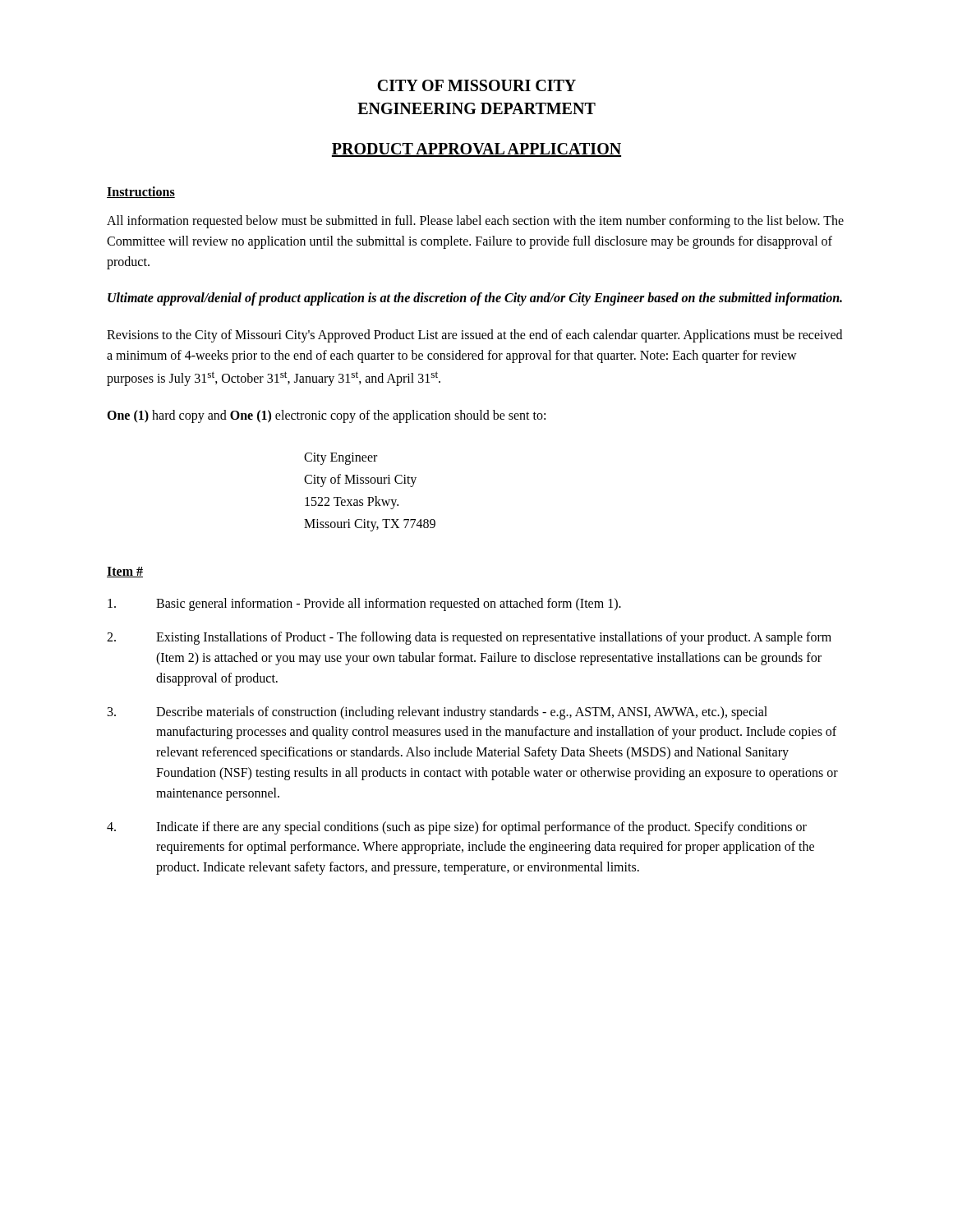
Task: Find the region starting "One (1) hard copy and One (1) electronic"
Action: click(327, 415)
